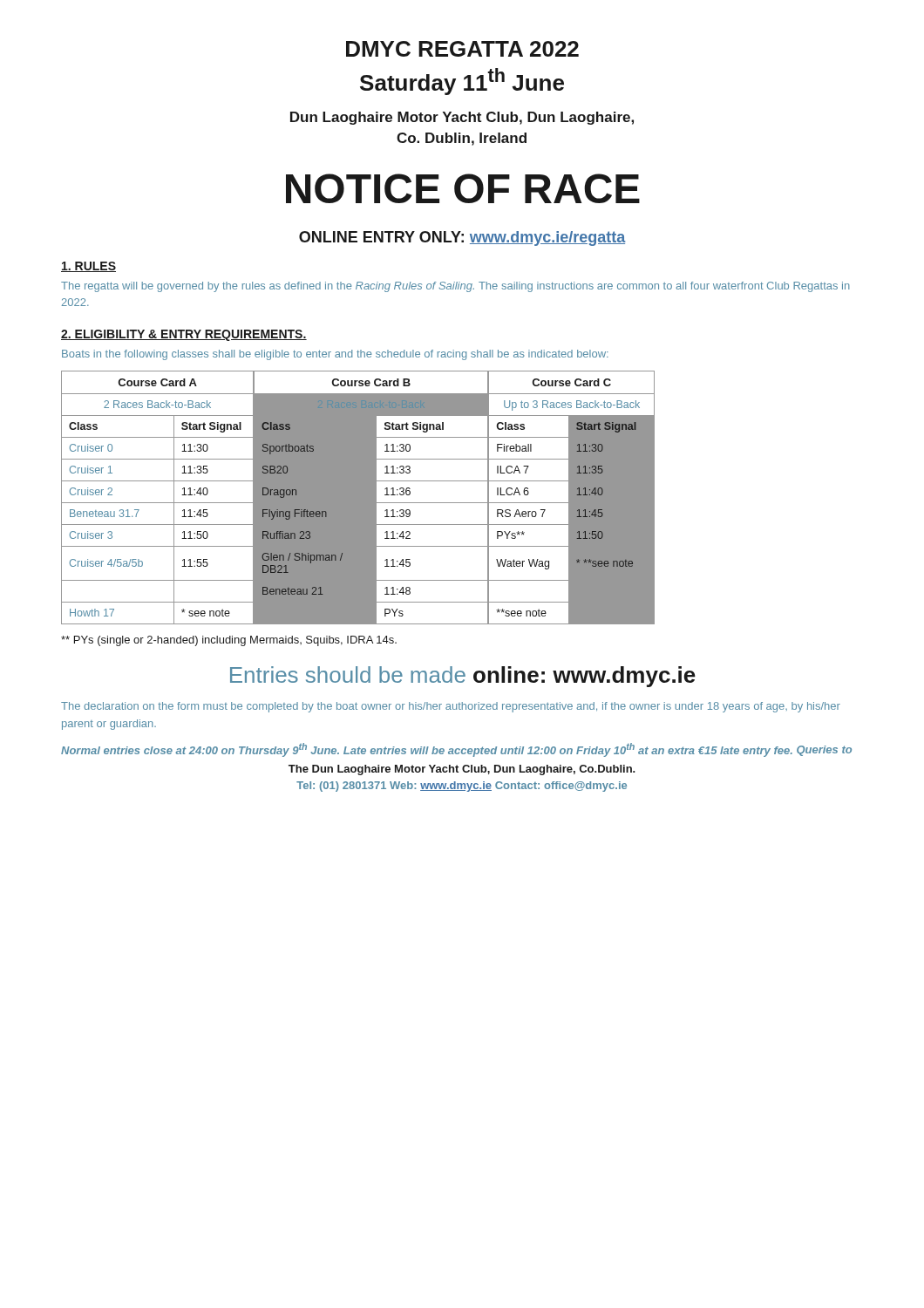This screenshot has width=924, height=1308.
Task: Select the passage starting "The declaration on the"
Action: point(451,715)
